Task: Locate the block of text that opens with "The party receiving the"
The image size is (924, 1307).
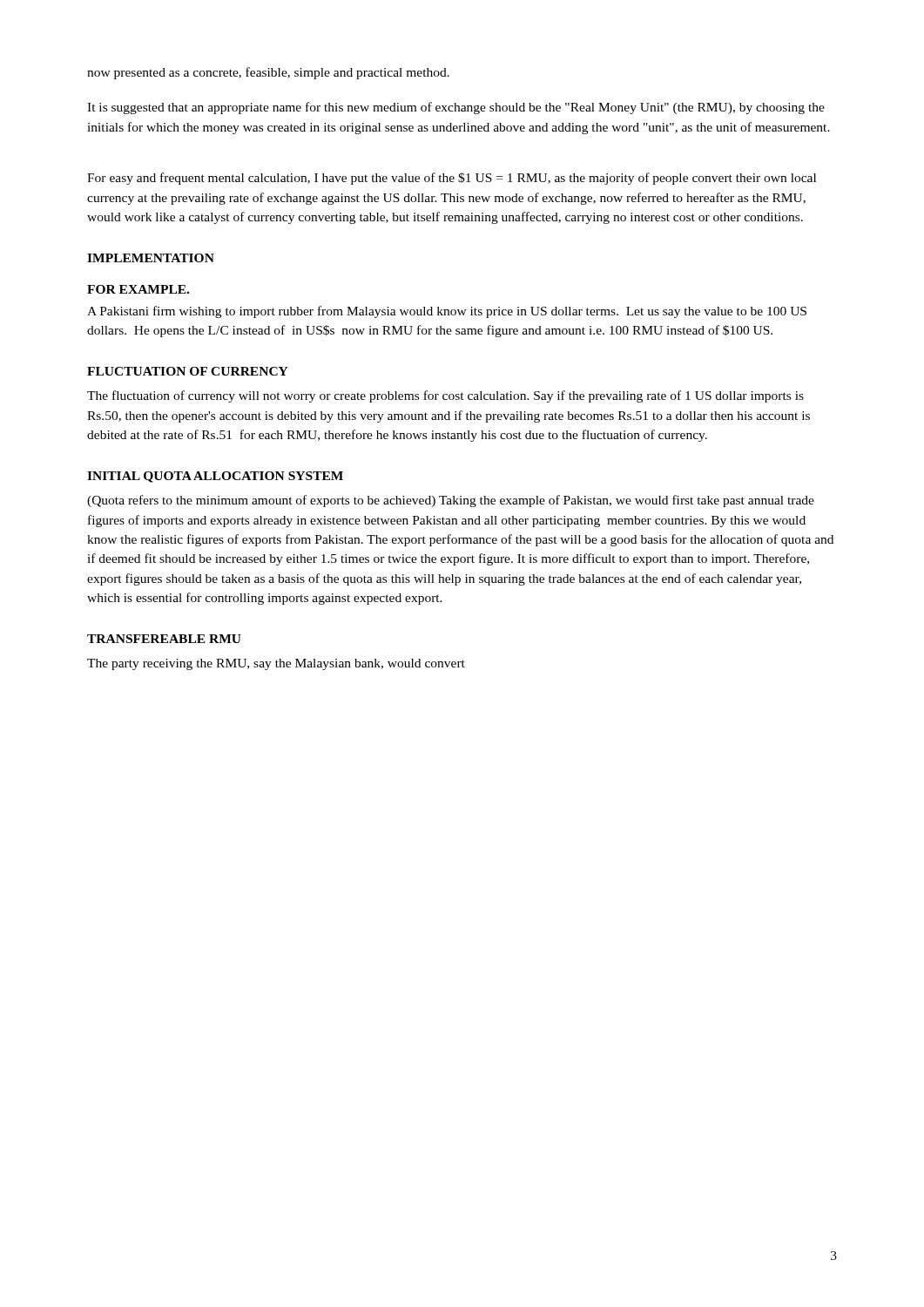Action: [276, 663]
